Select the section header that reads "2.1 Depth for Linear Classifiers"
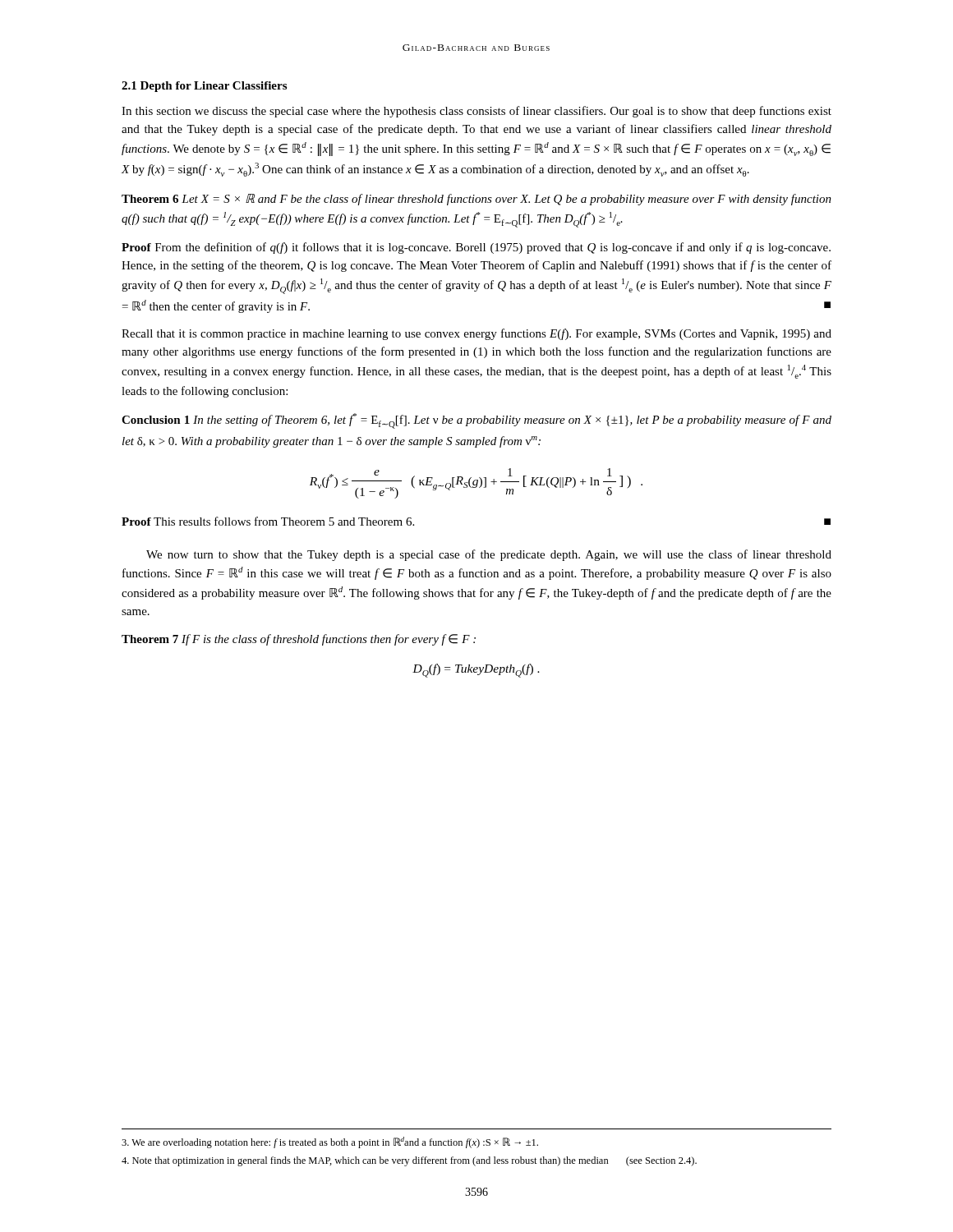Image resolution: width=953 pixels, height=1232 pixels. coord(204,85)
